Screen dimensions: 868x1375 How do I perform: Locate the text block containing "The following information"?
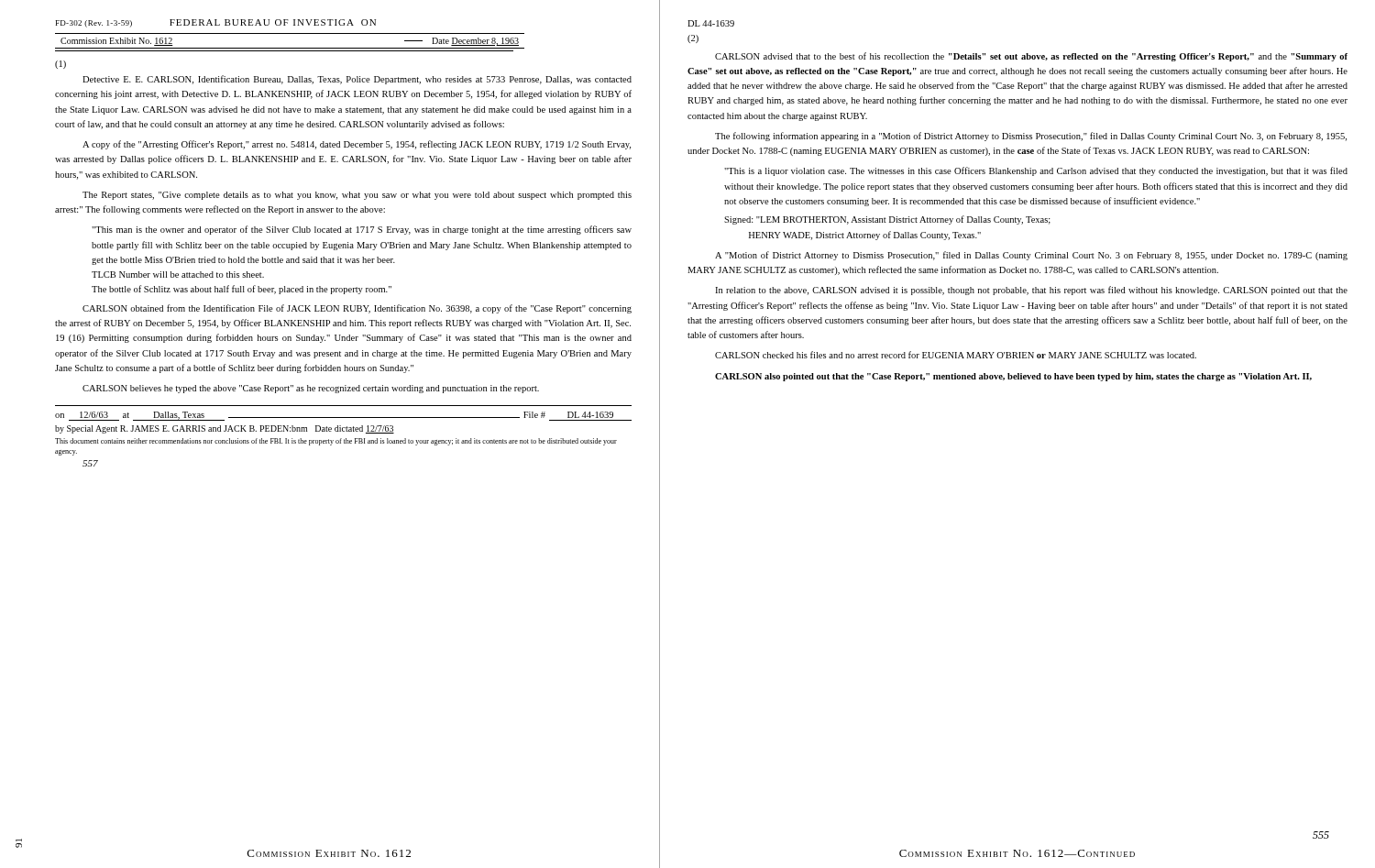[x=1018, y=143]
